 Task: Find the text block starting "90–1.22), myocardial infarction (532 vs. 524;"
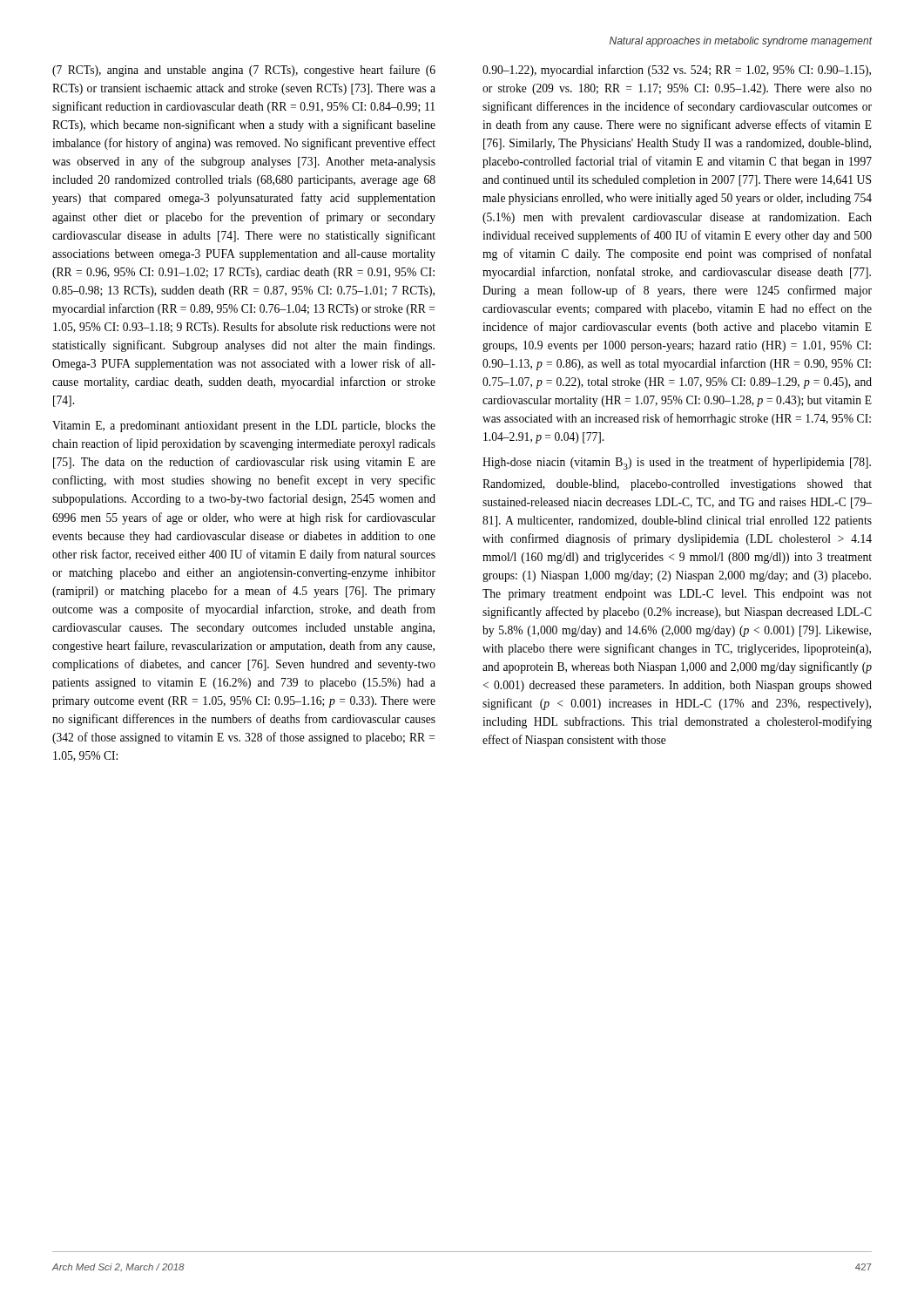(x=677, y=405)
